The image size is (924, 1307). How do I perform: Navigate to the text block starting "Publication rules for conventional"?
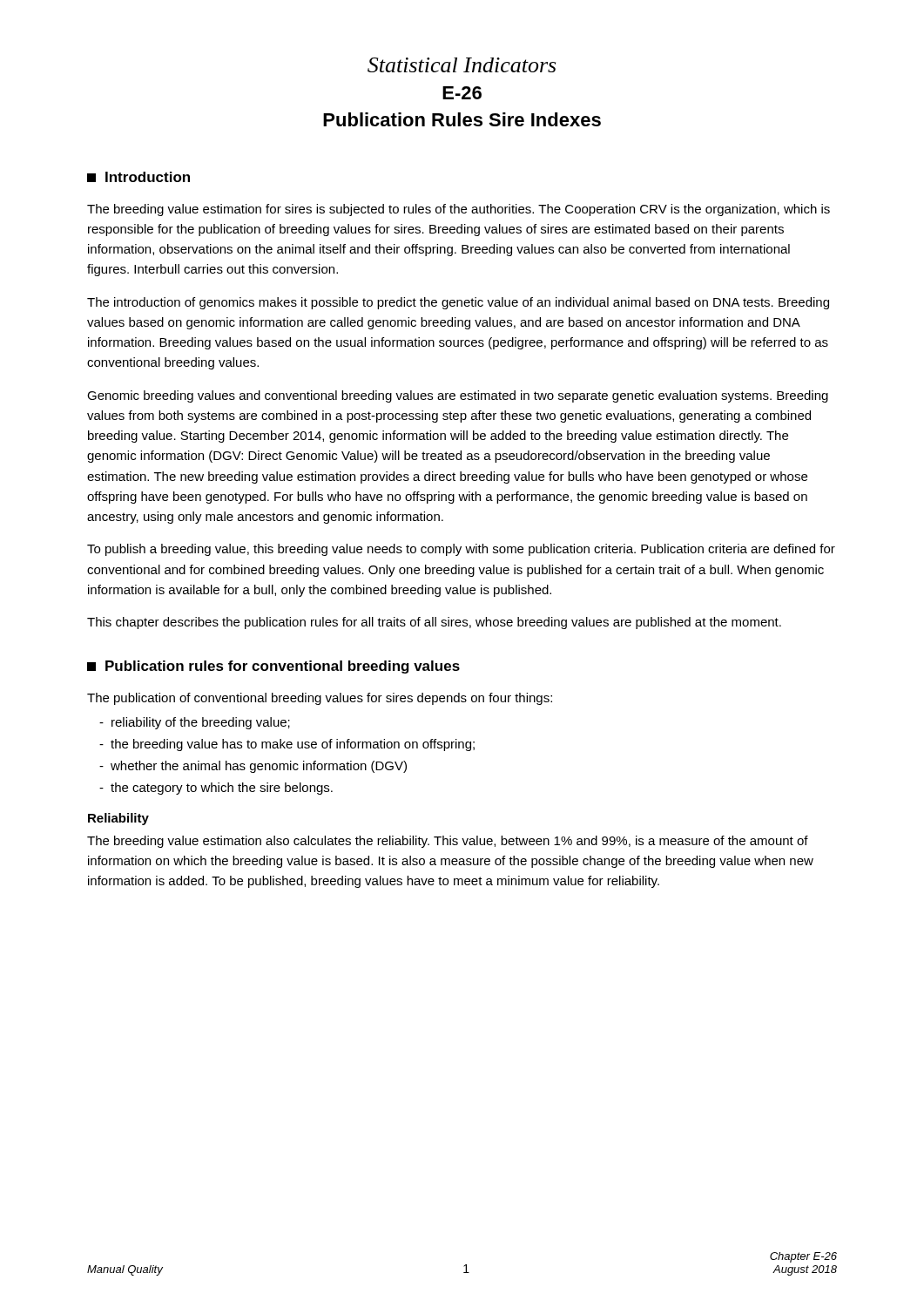point(274,667)
